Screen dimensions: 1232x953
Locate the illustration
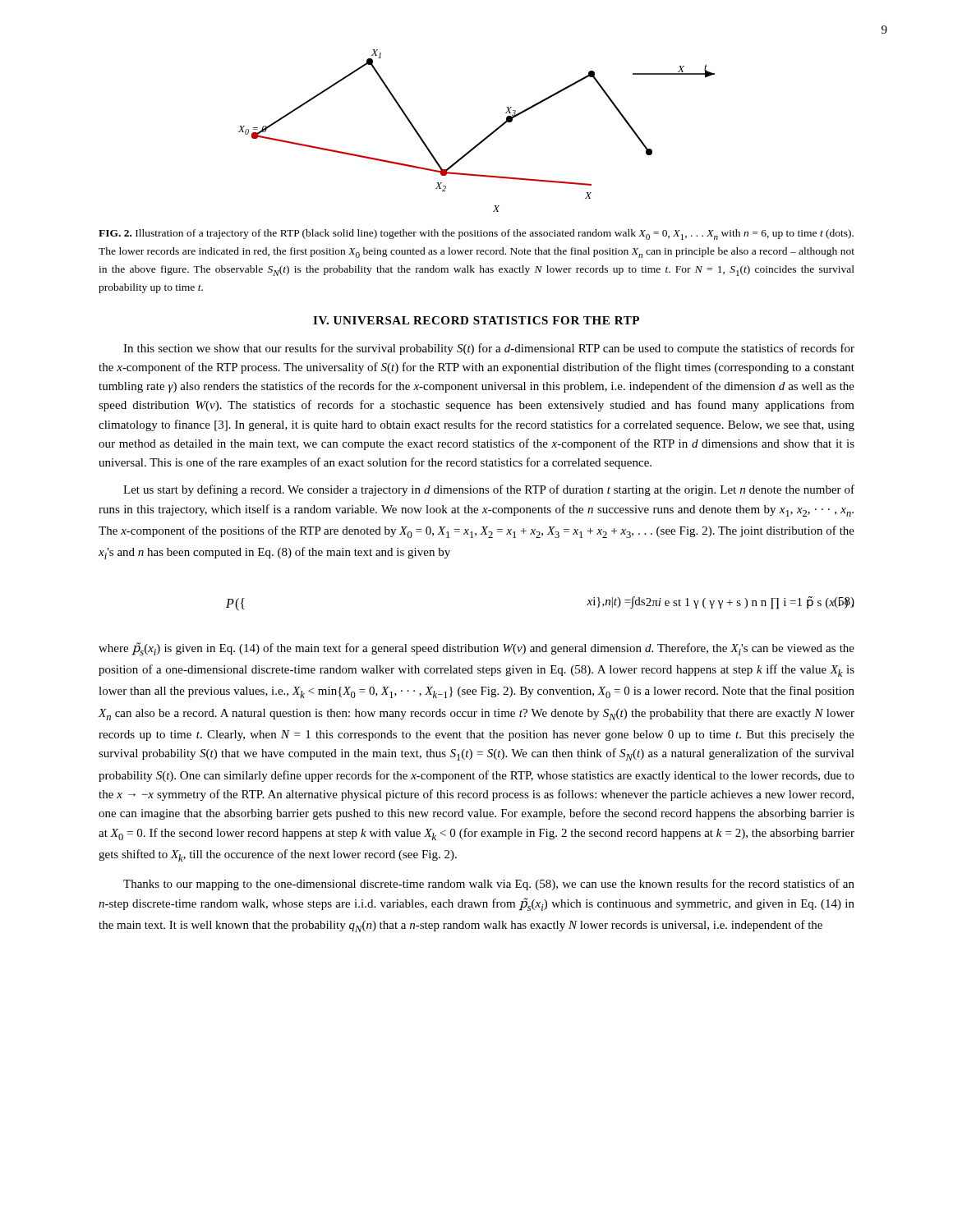click(x=476, y=121)
